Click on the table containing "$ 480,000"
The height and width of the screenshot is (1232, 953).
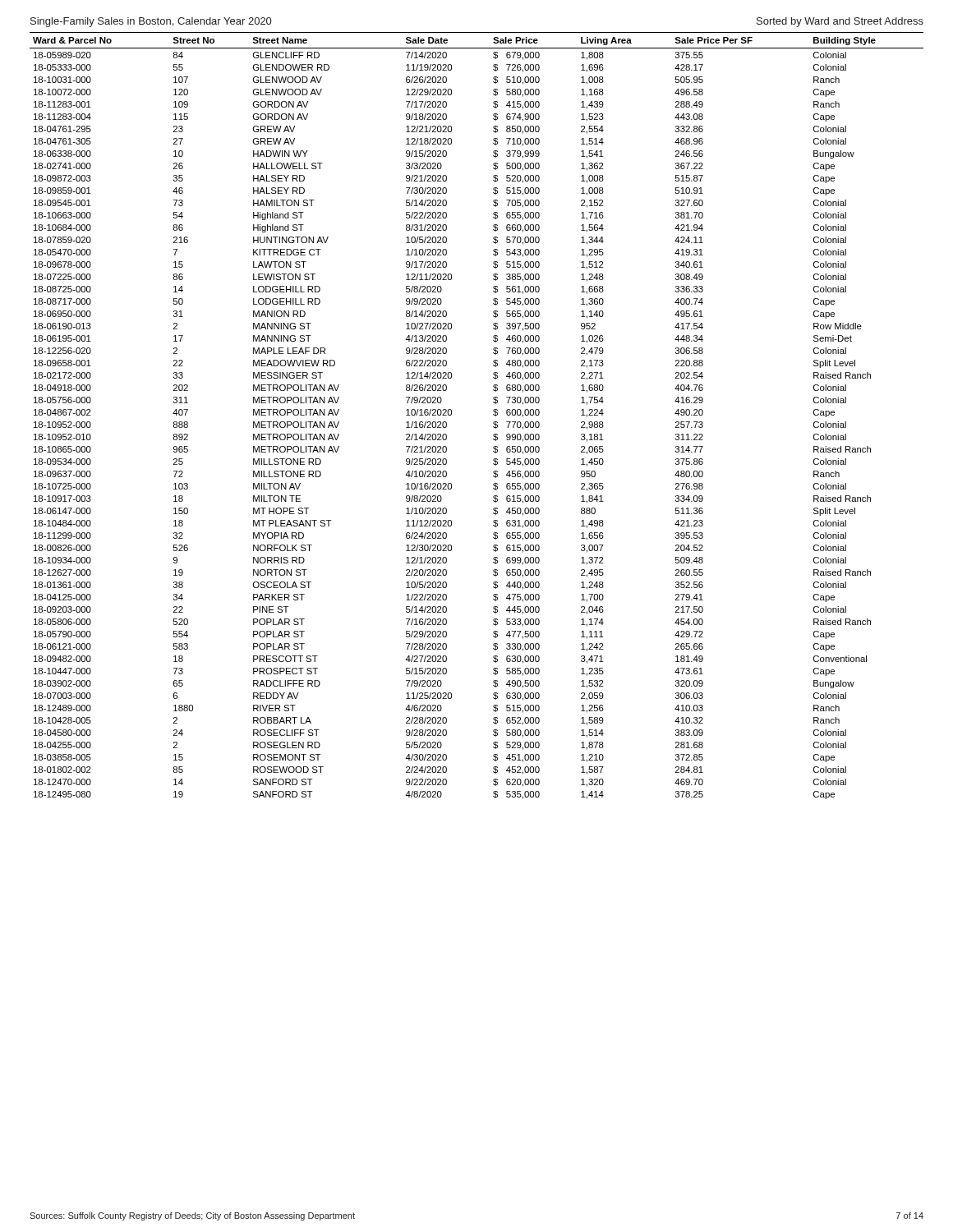[476, 416]
